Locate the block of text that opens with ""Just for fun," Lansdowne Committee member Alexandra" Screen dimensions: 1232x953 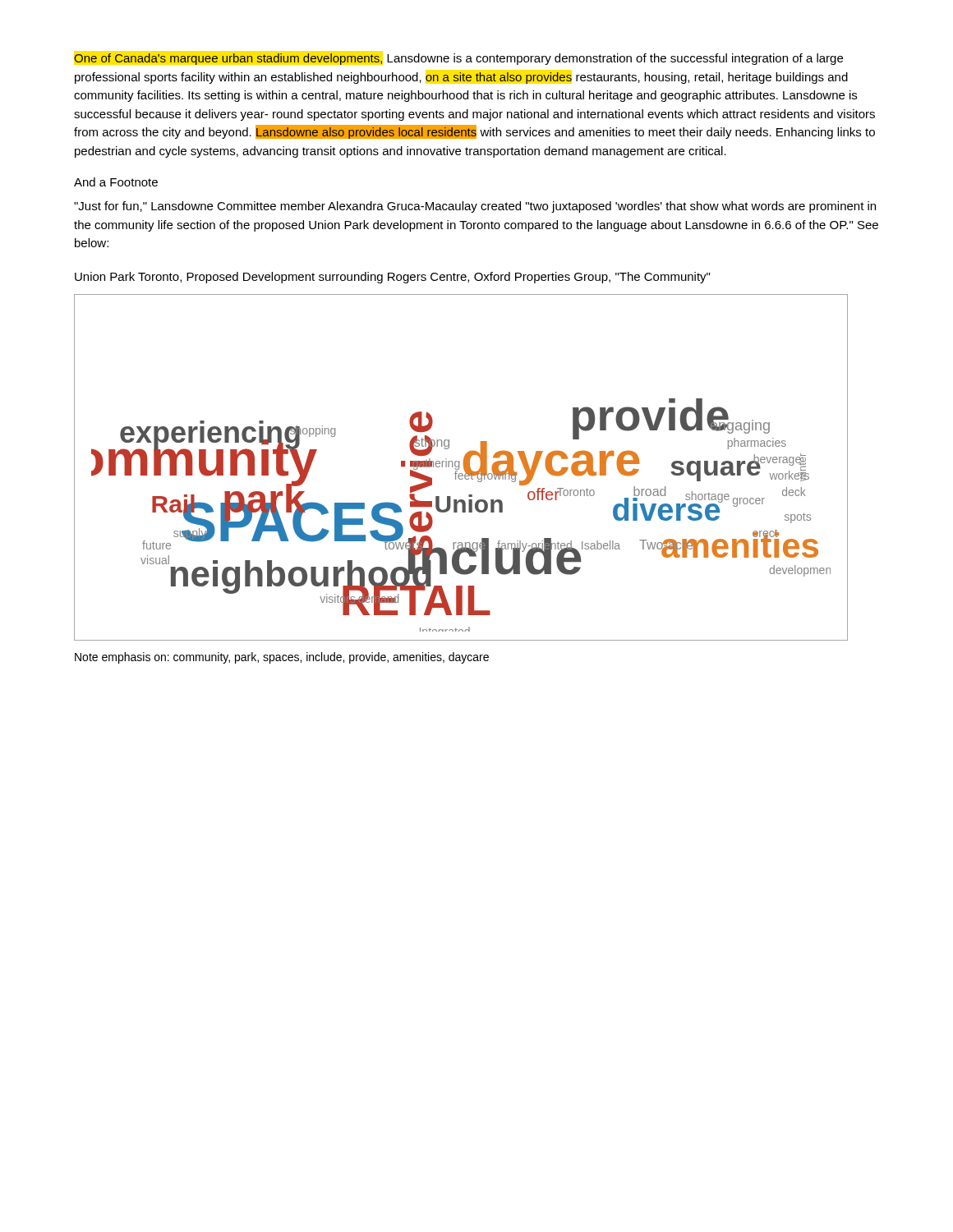click(x=476, y=224)
